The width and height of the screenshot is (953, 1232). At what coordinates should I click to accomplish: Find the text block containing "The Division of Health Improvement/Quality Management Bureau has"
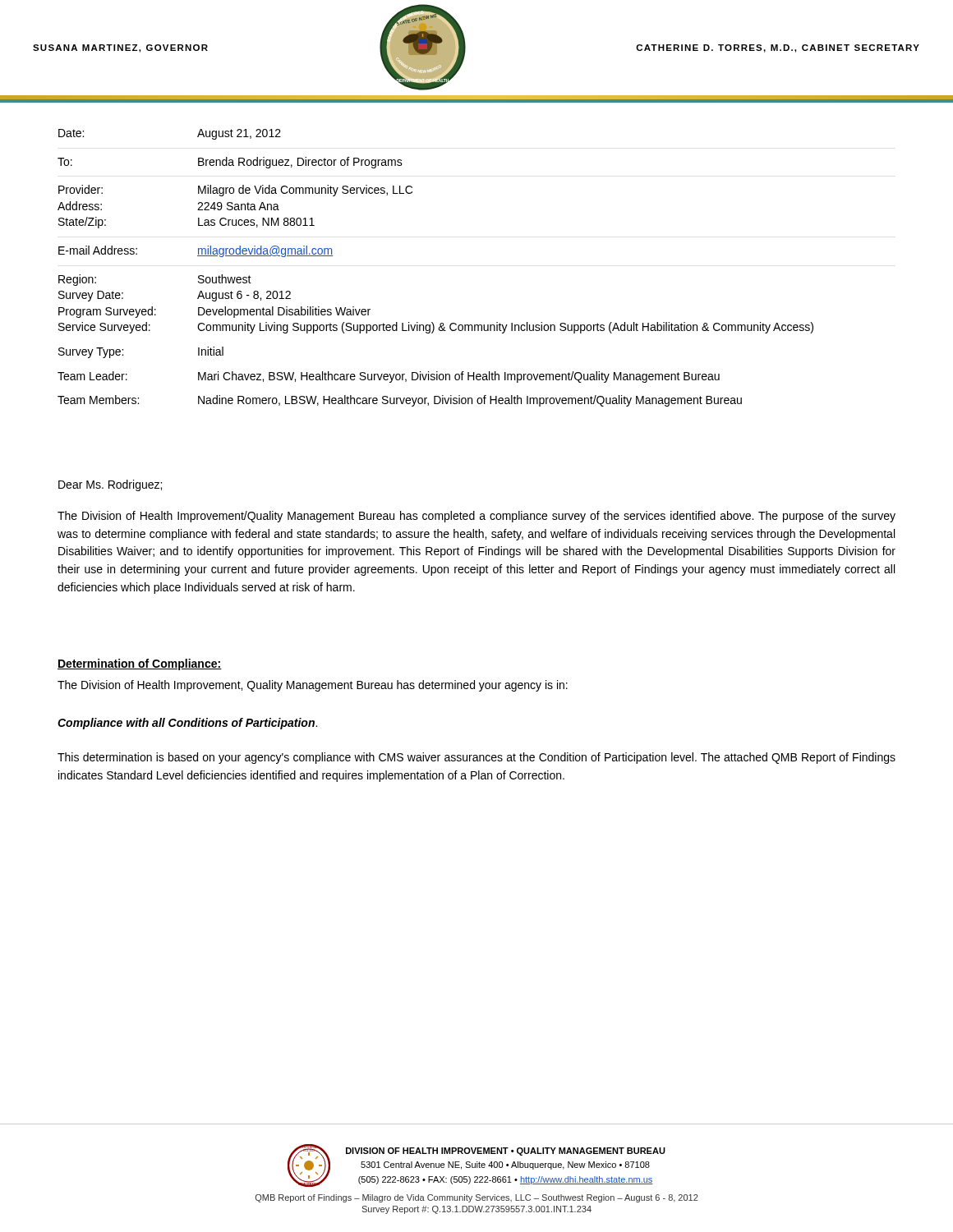click(476, 551)
